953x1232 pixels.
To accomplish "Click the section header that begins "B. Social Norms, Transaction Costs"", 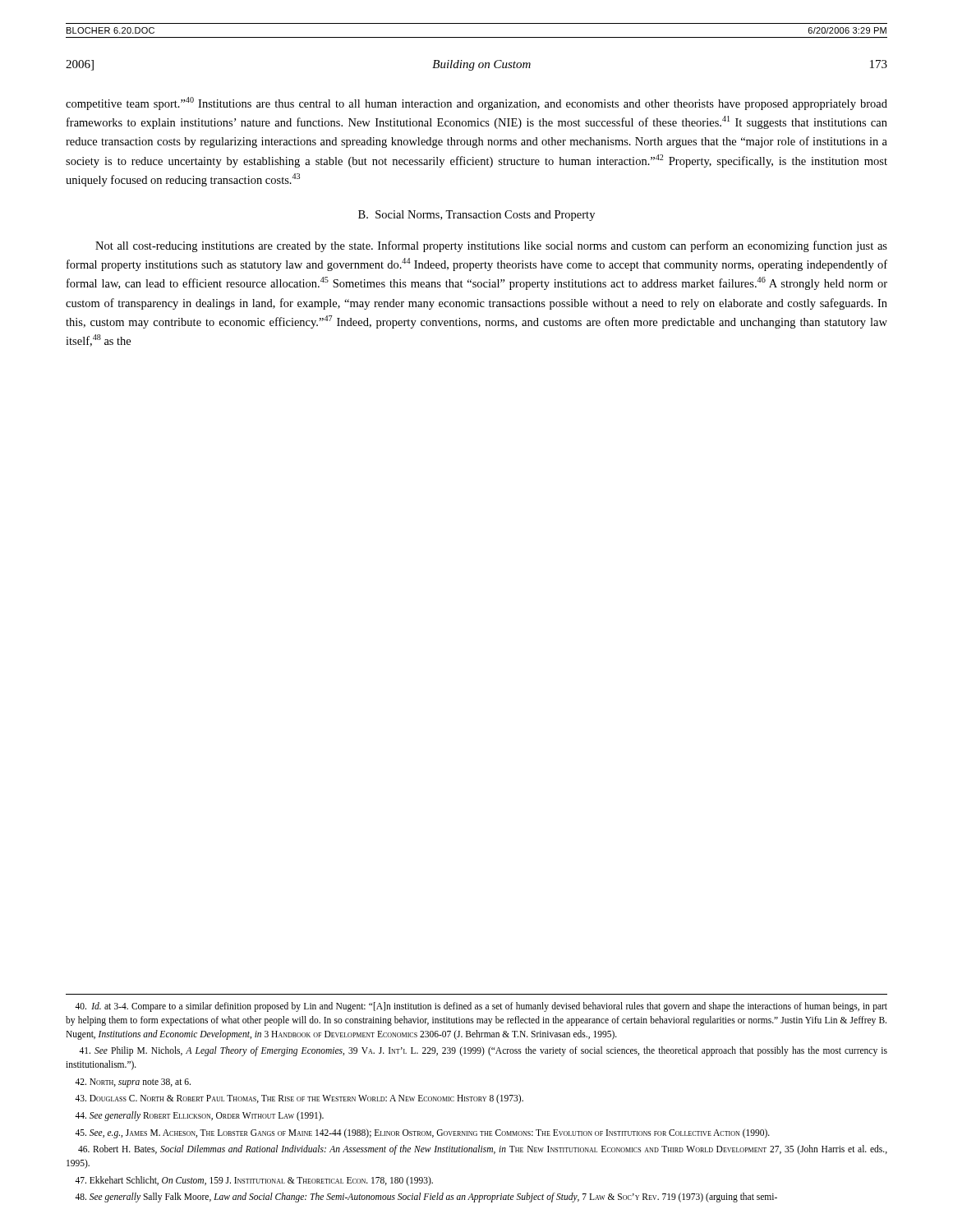I will click(476, 214).
